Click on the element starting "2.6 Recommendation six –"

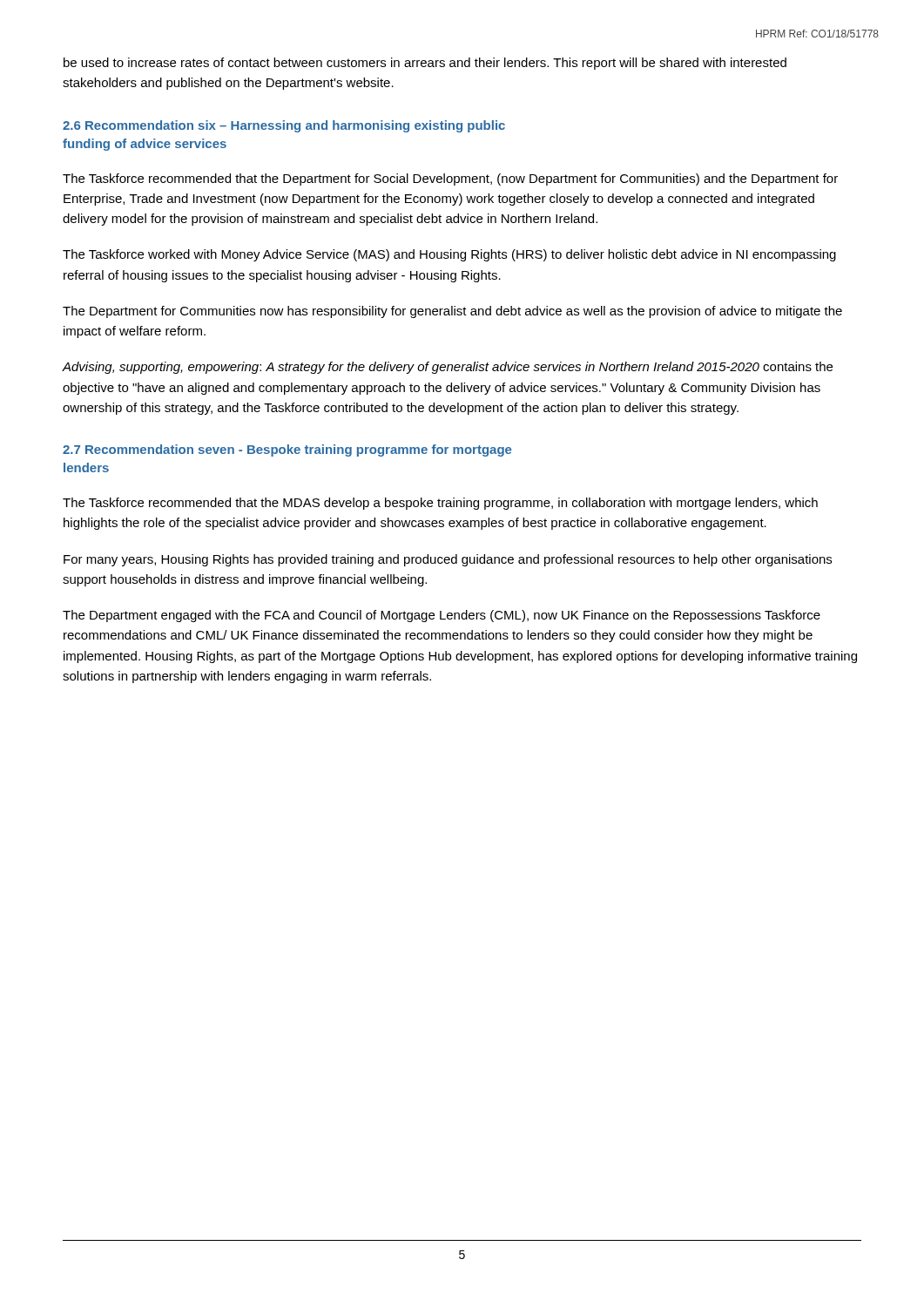[284, 134]
